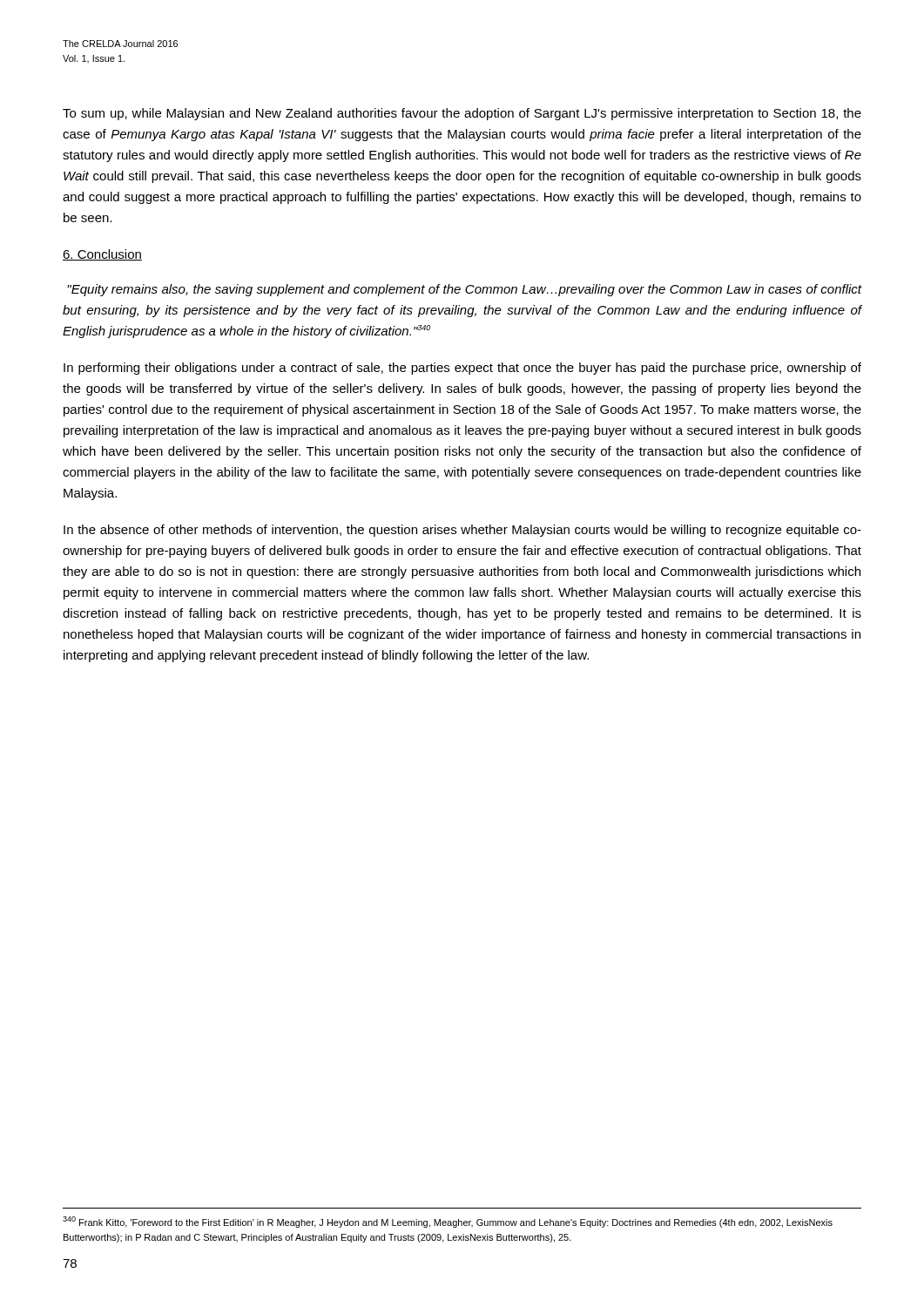
Task: Locate the block starting ""Equity remains also, the saving supplement"
Action: click(x=462, y=310)
